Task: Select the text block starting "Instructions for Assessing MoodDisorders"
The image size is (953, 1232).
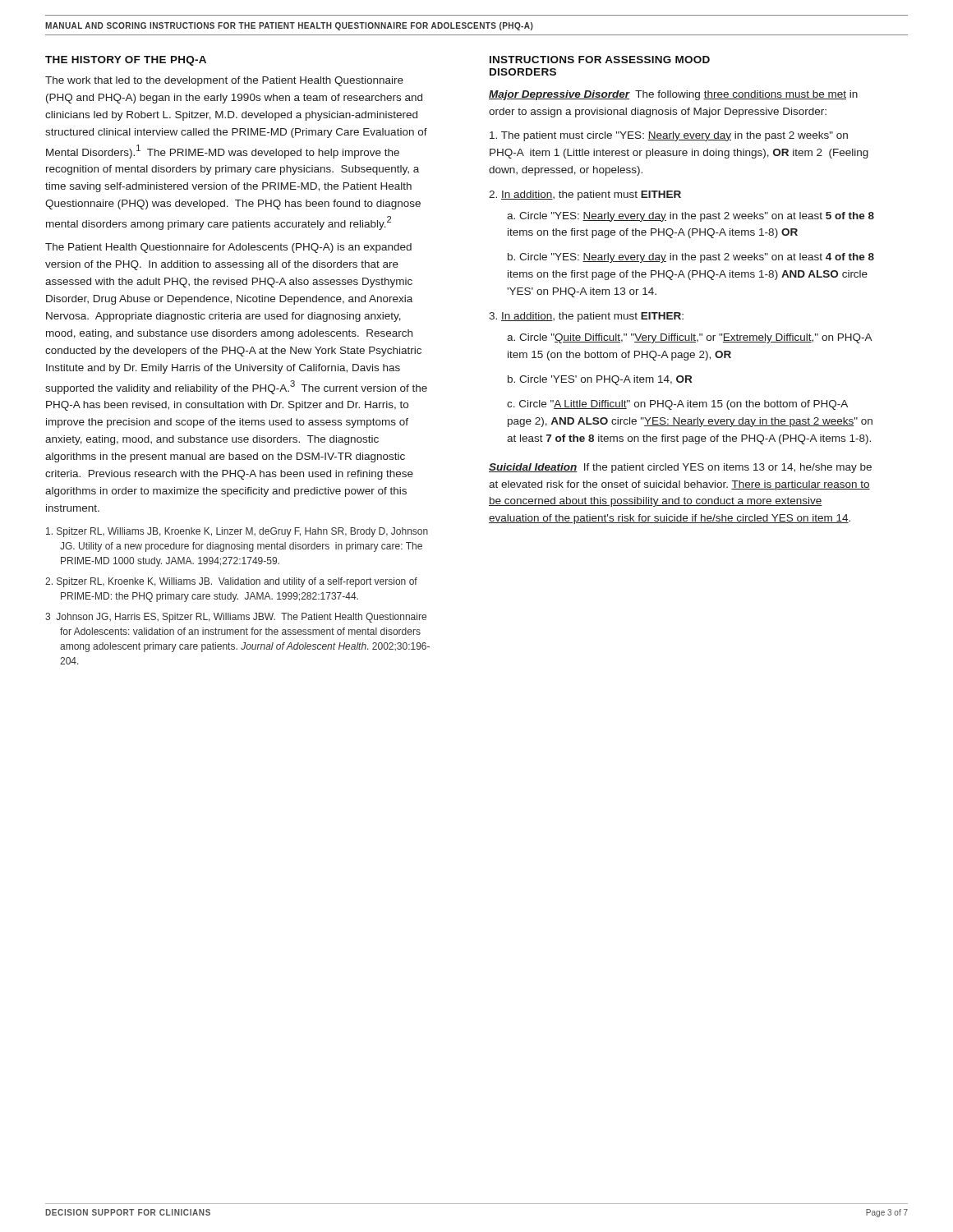Action: 600,66
